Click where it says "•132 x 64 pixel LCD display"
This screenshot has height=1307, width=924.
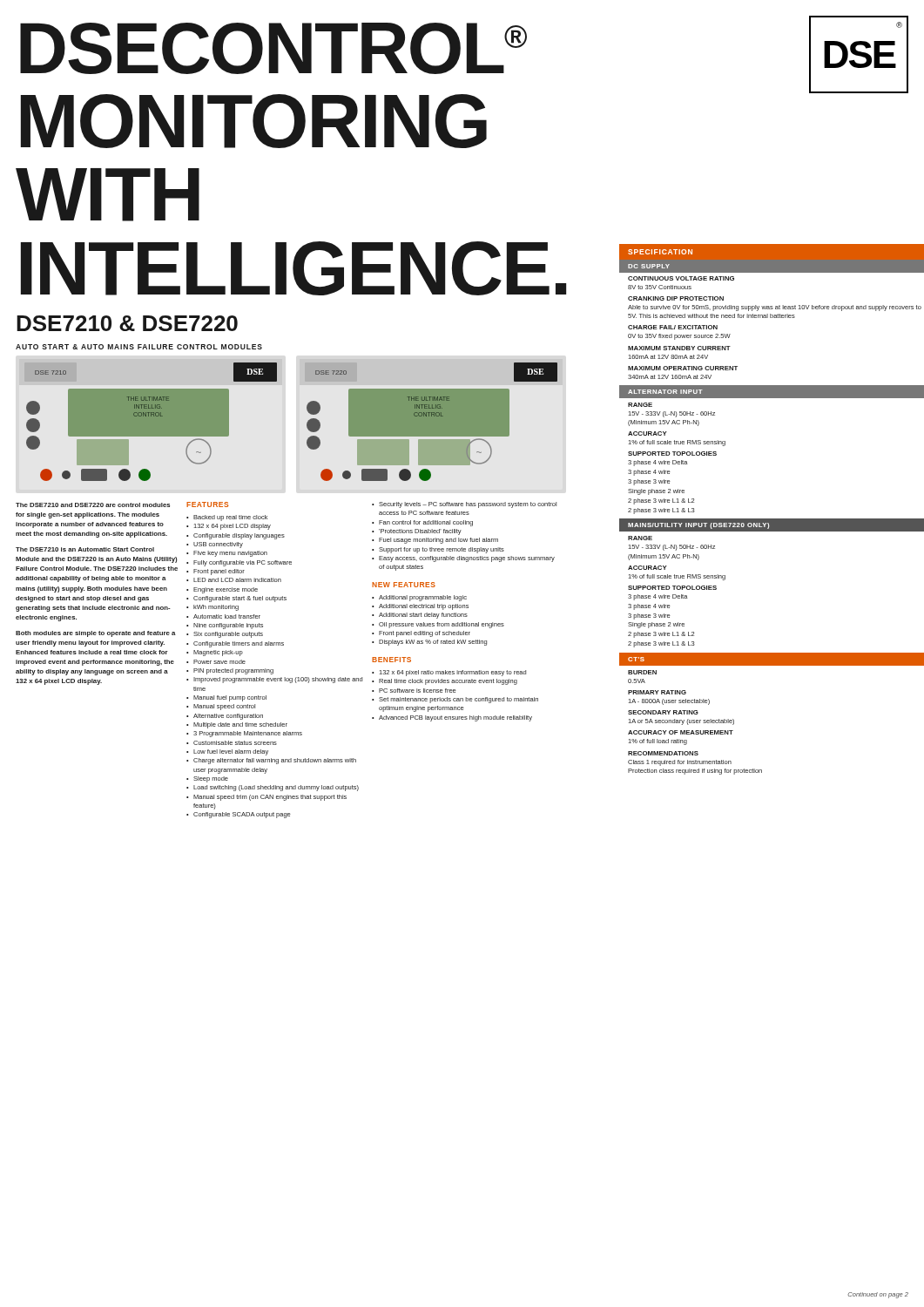pos(229,527)
